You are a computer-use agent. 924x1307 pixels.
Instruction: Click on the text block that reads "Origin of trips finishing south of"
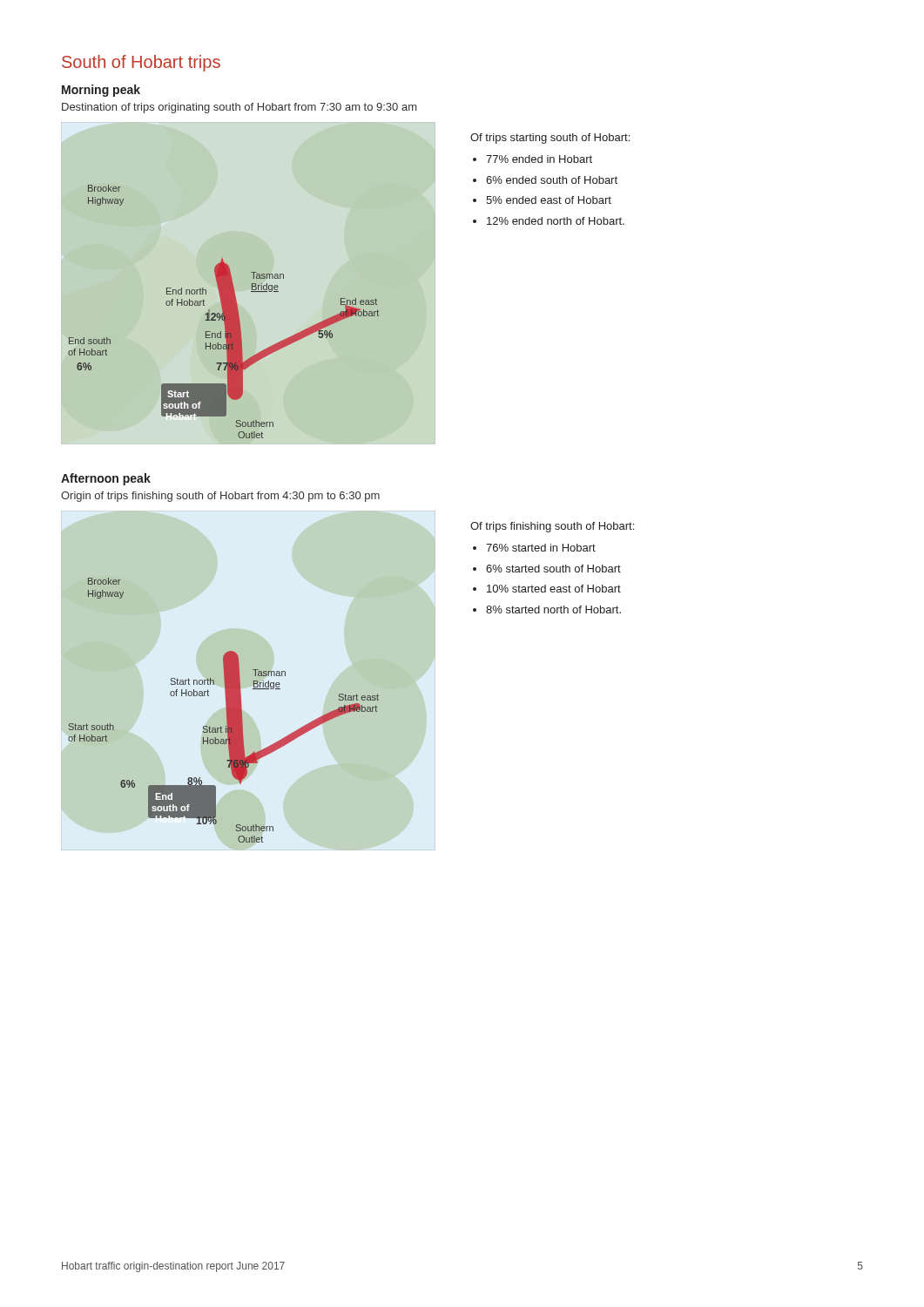coord(221,495)
